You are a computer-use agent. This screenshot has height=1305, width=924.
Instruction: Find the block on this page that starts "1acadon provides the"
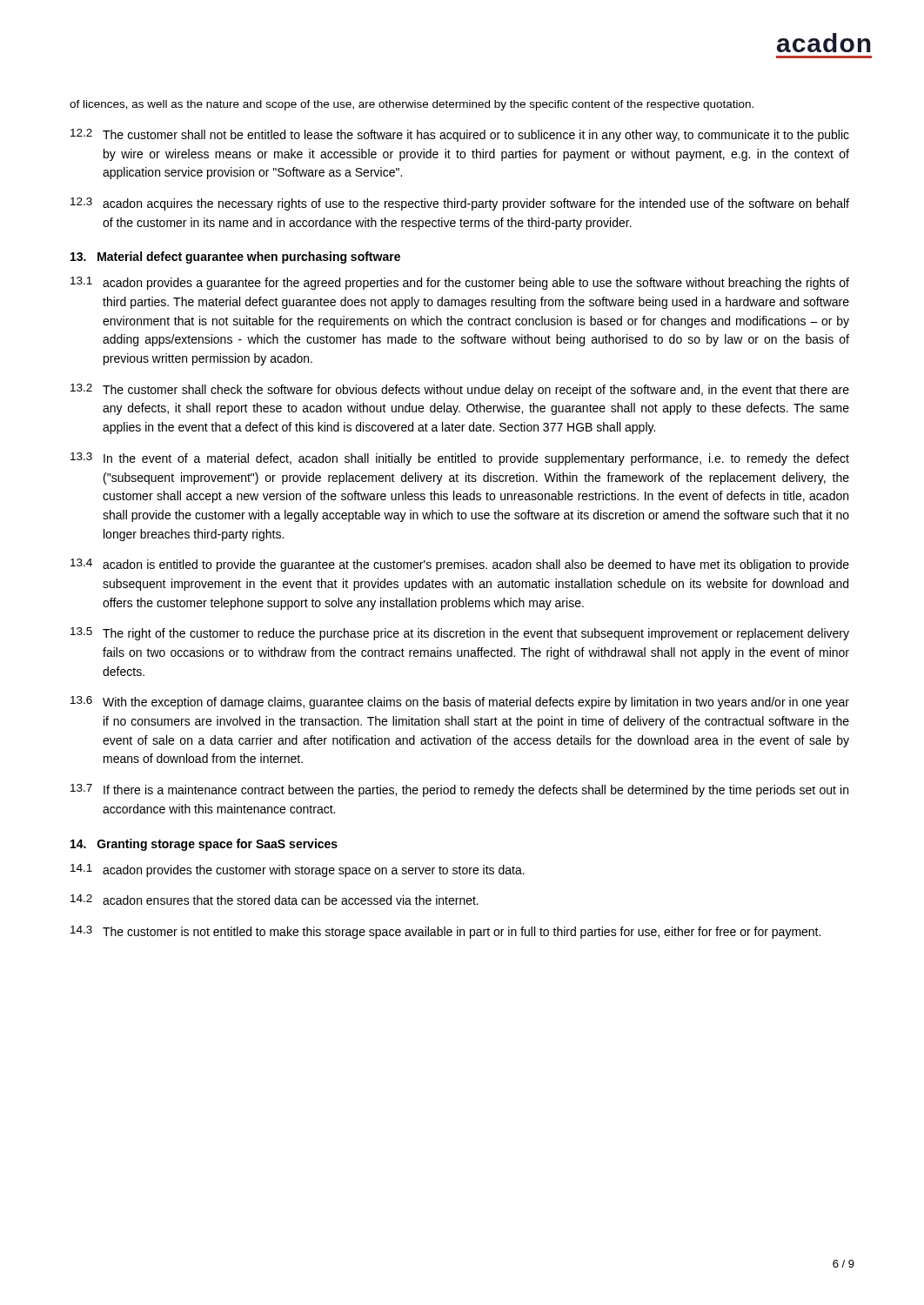click(x=459, y=870)
